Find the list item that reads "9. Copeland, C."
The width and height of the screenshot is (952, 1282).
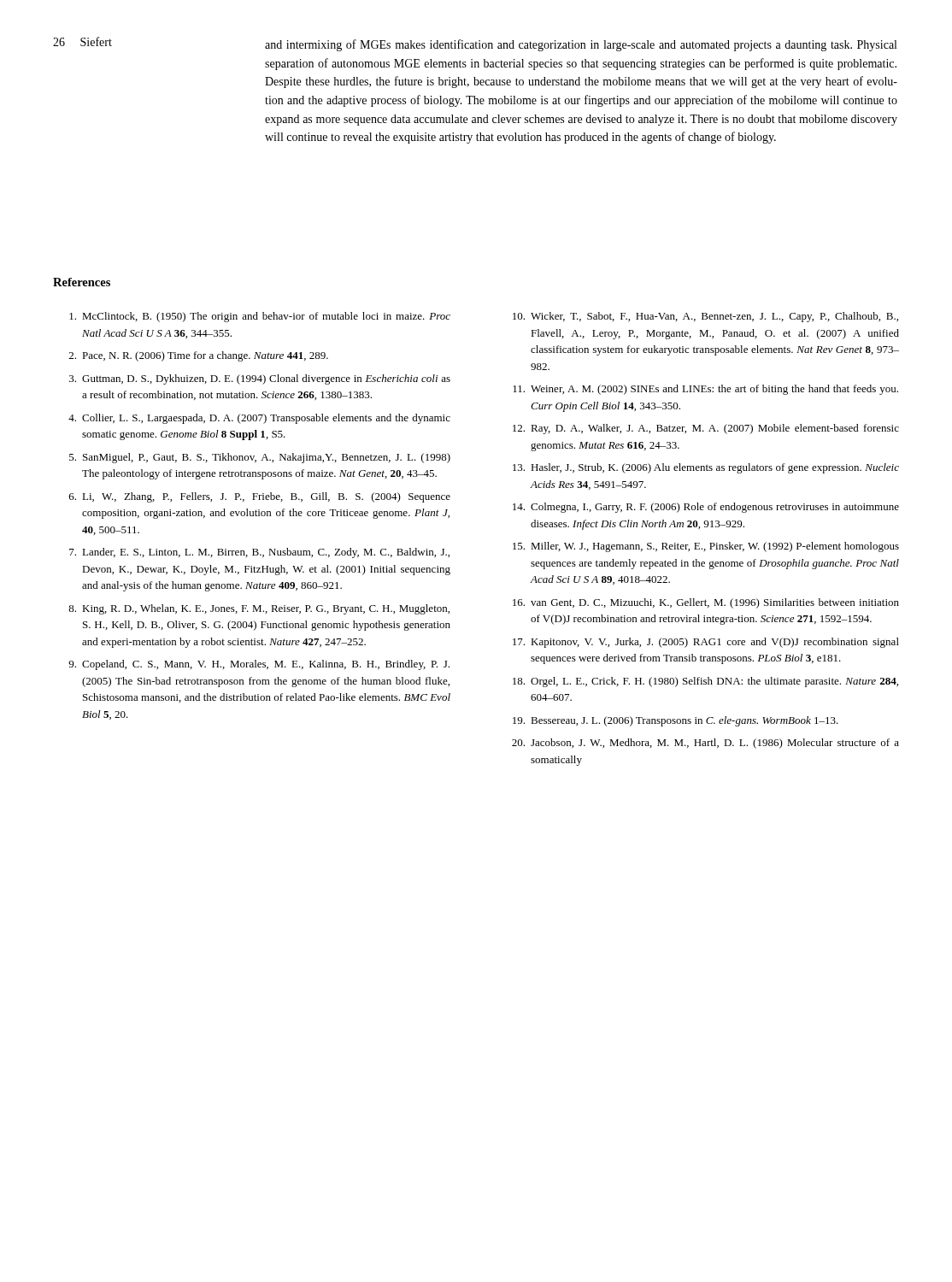pos(252,689)
